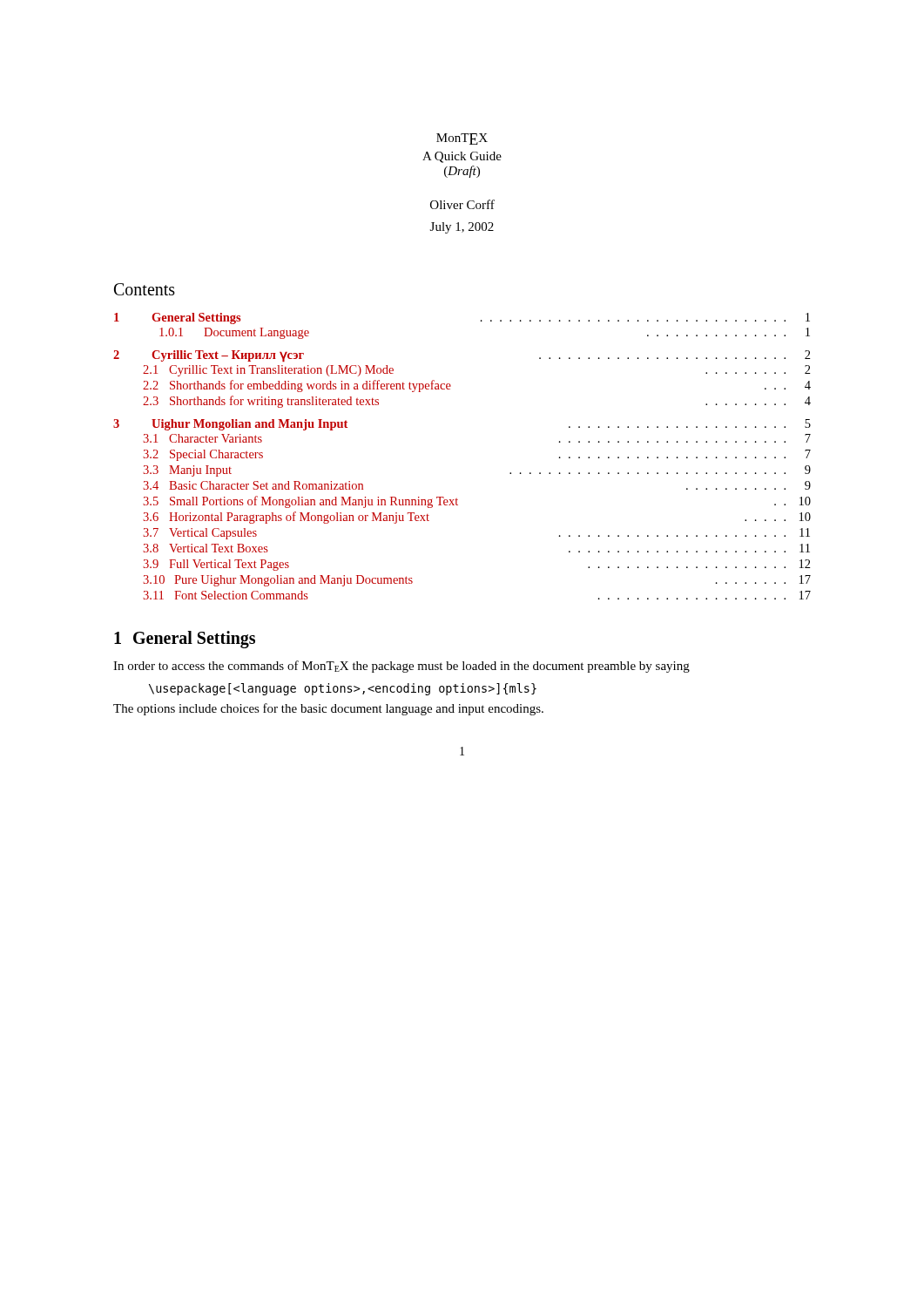Click on the list item containing "3.7 Vertical Capsules . . . . ."
The height and width of the screenshot is (1307, 924).
(x=202, y=534)
